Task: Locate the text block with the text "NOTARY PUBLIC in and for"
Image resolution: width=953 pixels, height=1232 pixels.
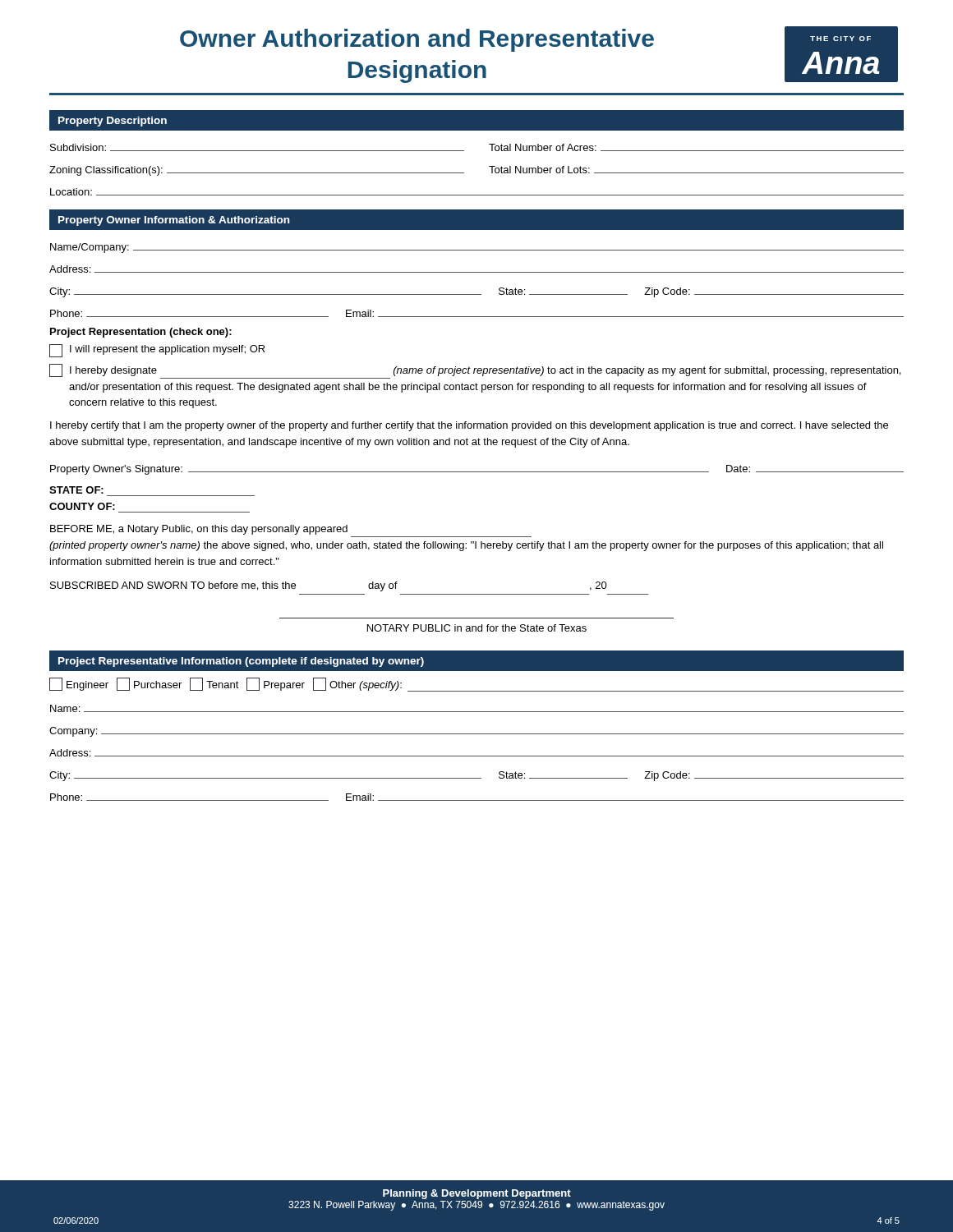Action: pyautogui.click(x=476, y=626)
